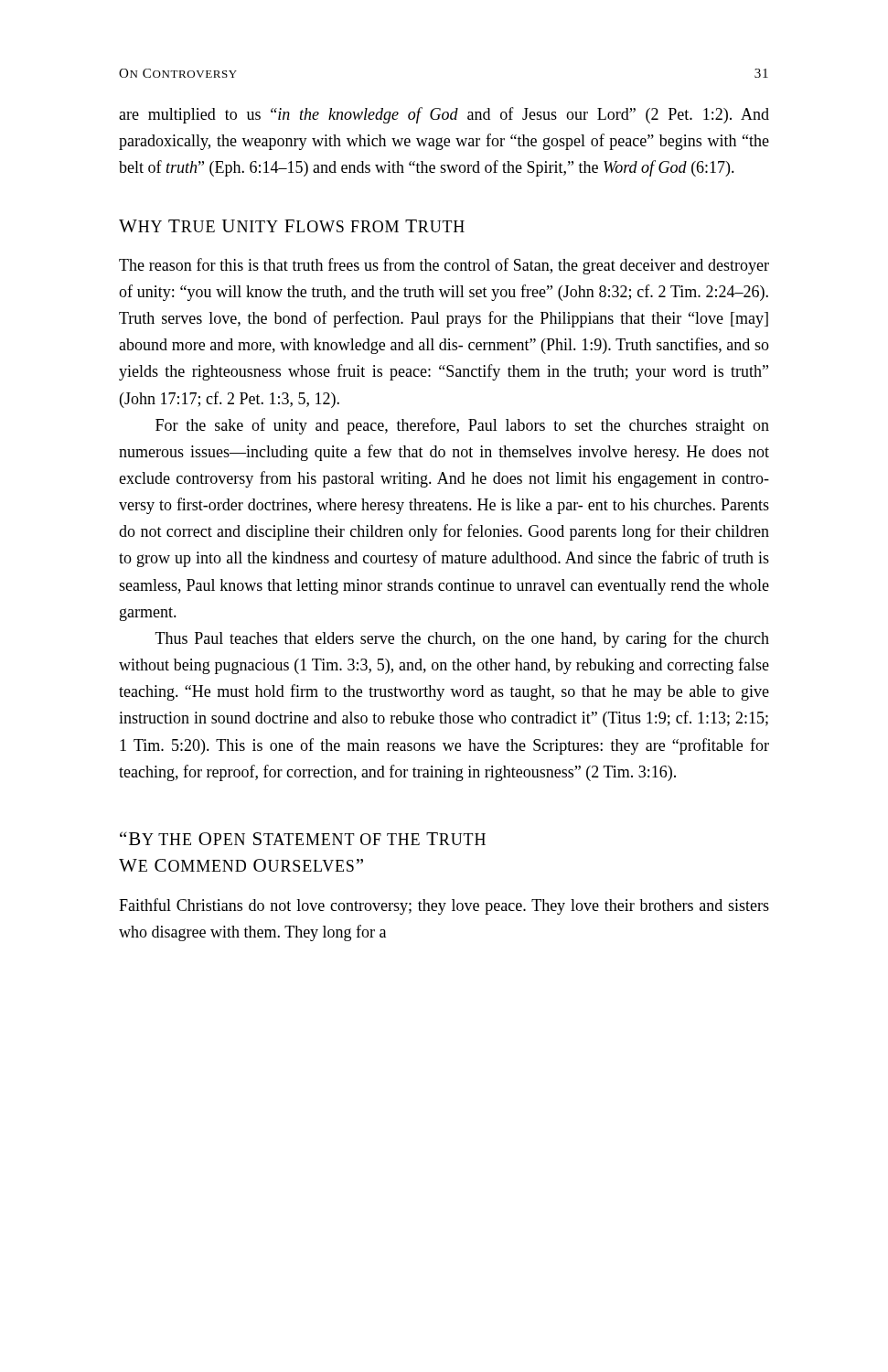Find "WHY TRUE UNITY FLOWS FROM TRUTH" on this page

click(292, 226)
